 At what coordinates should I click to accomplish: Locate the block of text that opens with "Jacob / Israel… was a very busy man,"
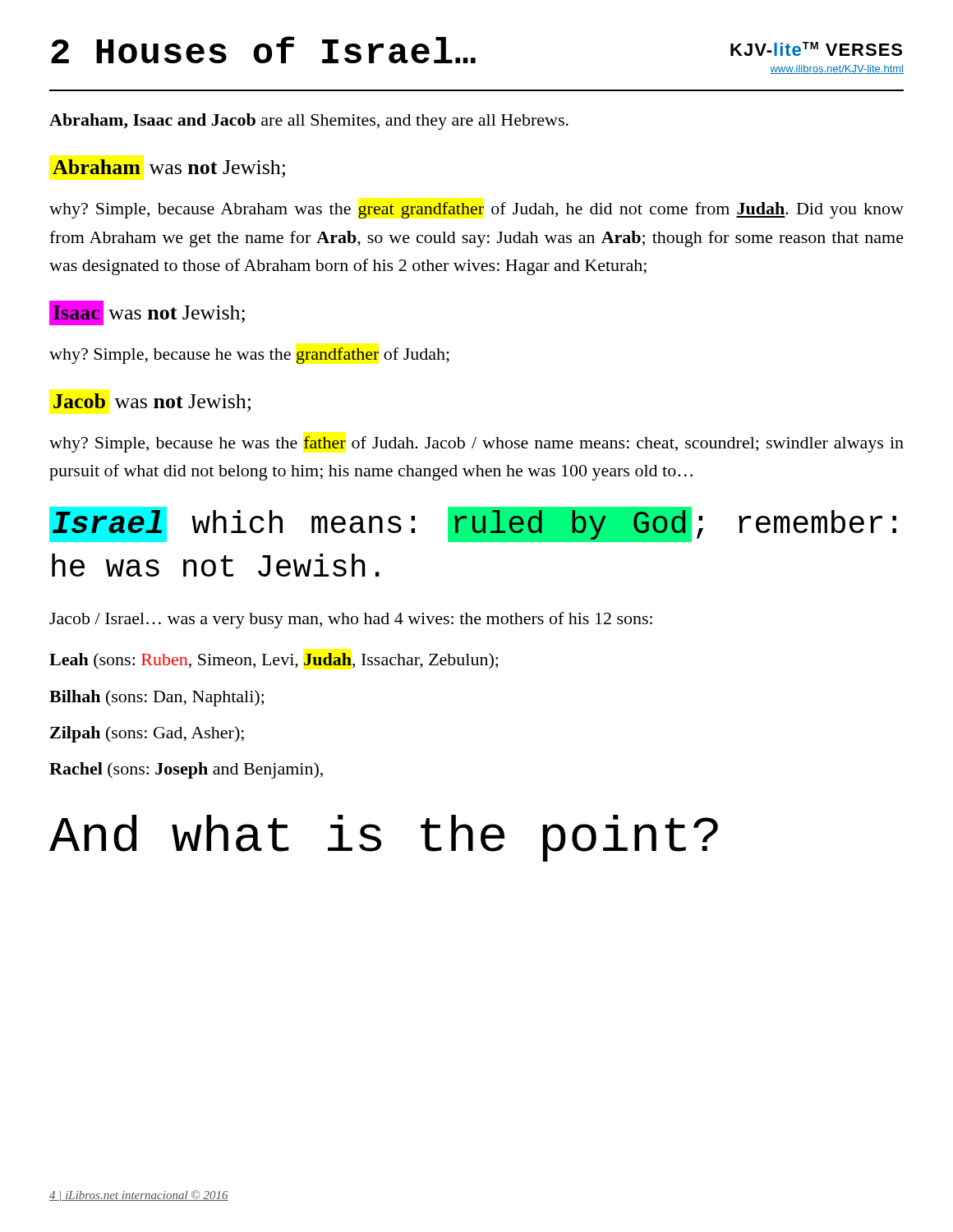351,618
